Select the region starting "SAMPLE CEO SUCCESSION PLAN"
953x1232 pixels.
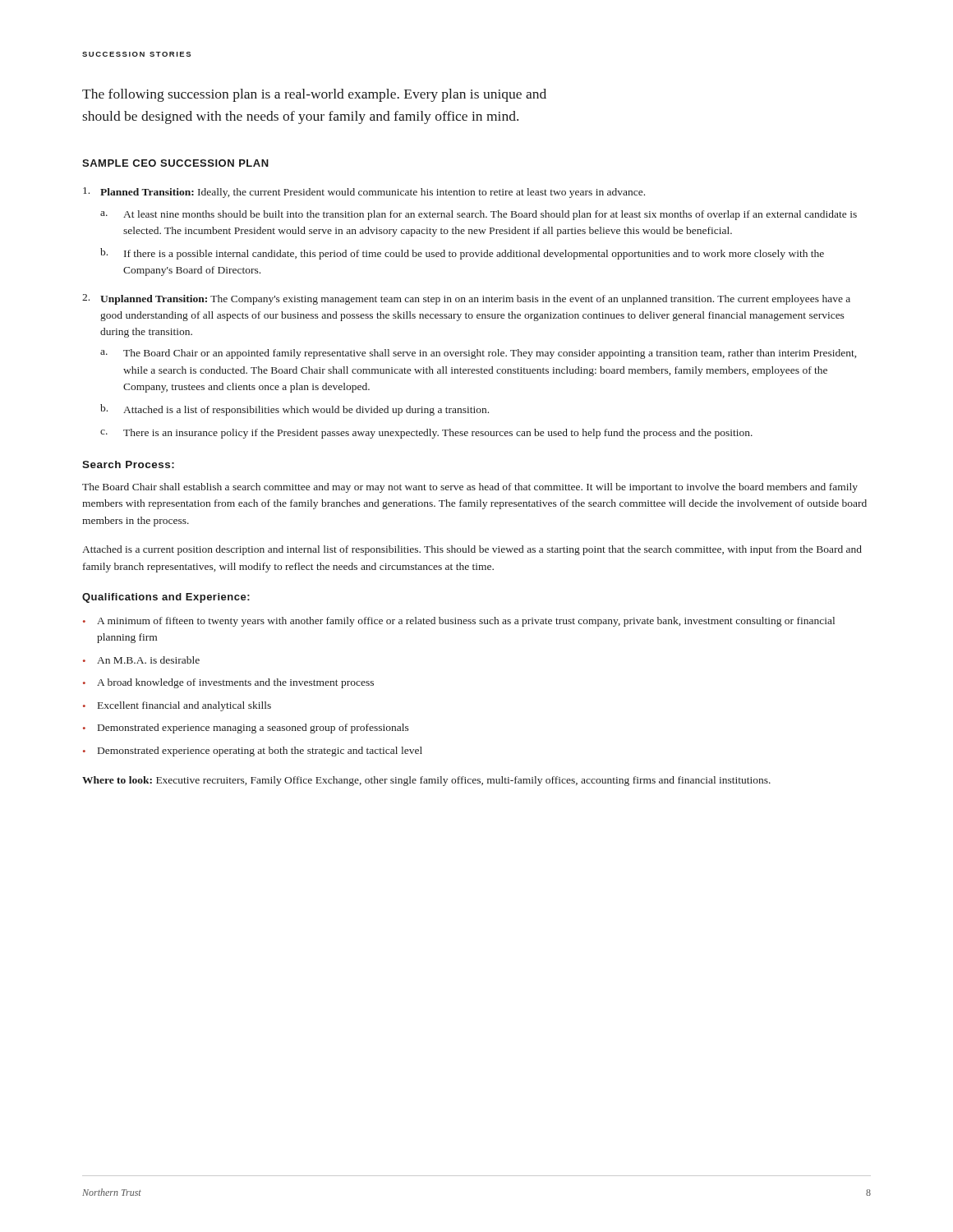click(x=176, y=163)
